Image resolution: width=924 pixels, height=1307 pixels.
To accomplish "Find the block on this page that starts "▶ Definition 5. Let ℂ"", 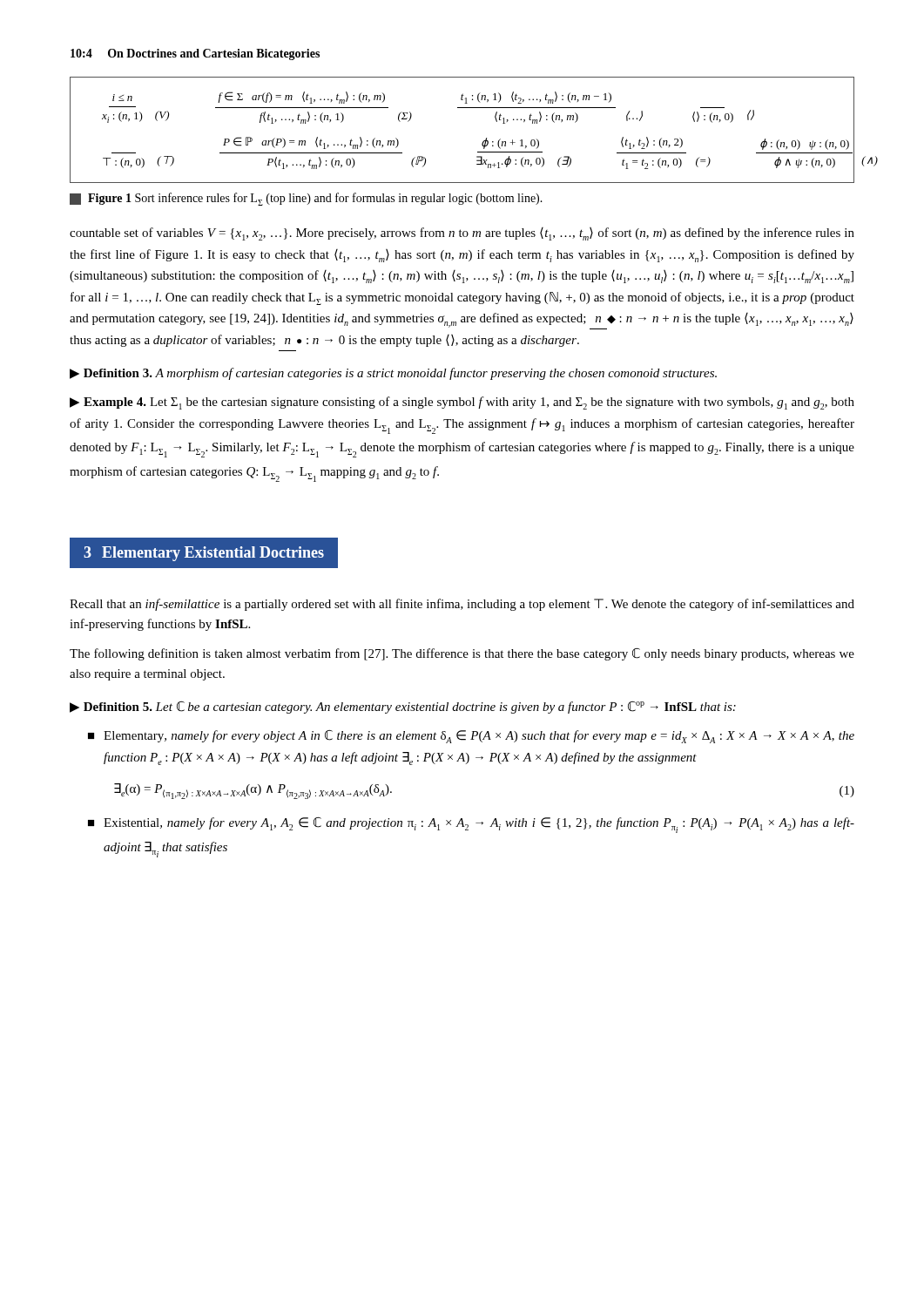I will 403,706.
